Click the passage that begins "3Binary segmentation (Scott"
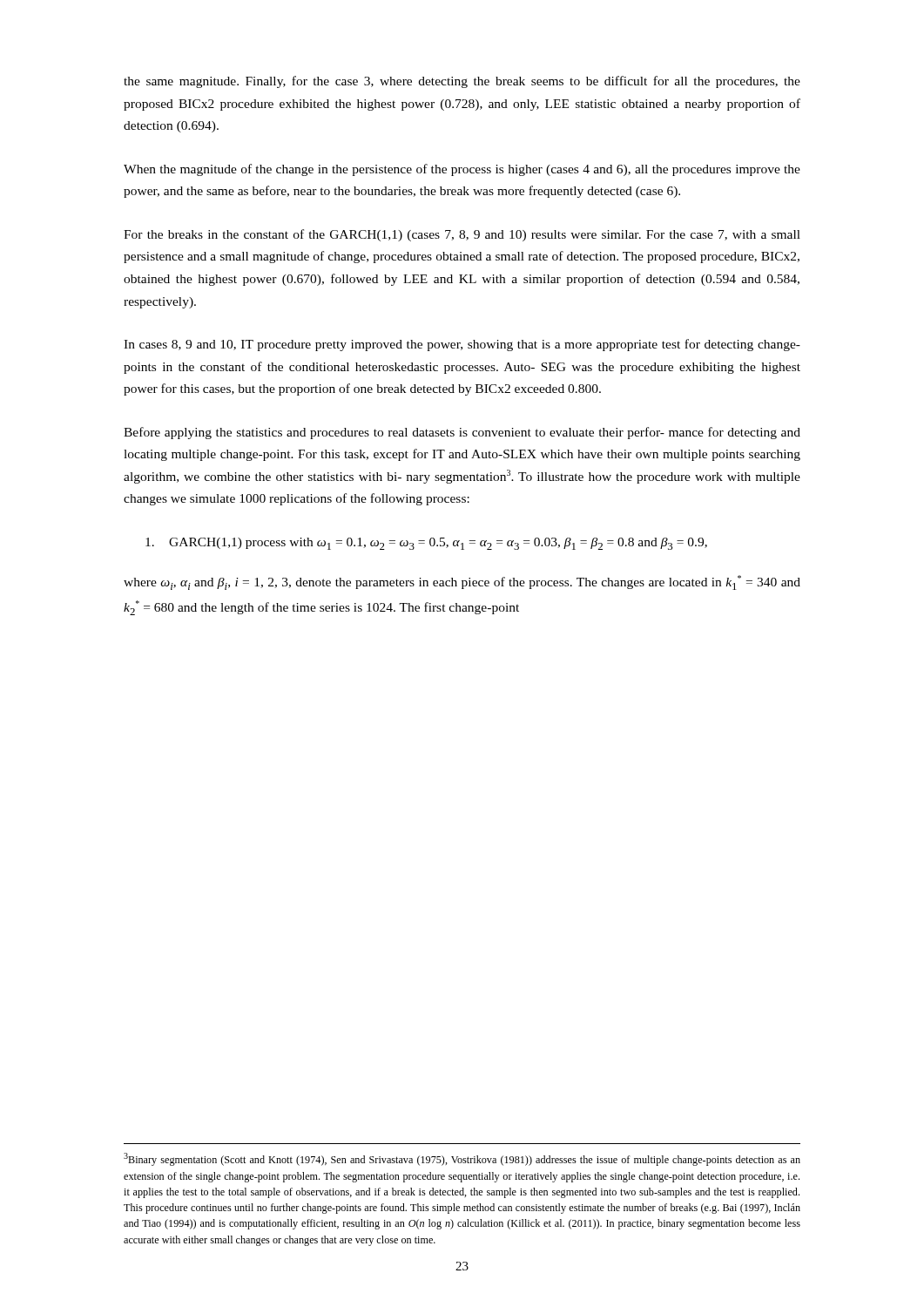 point(462,1198)
